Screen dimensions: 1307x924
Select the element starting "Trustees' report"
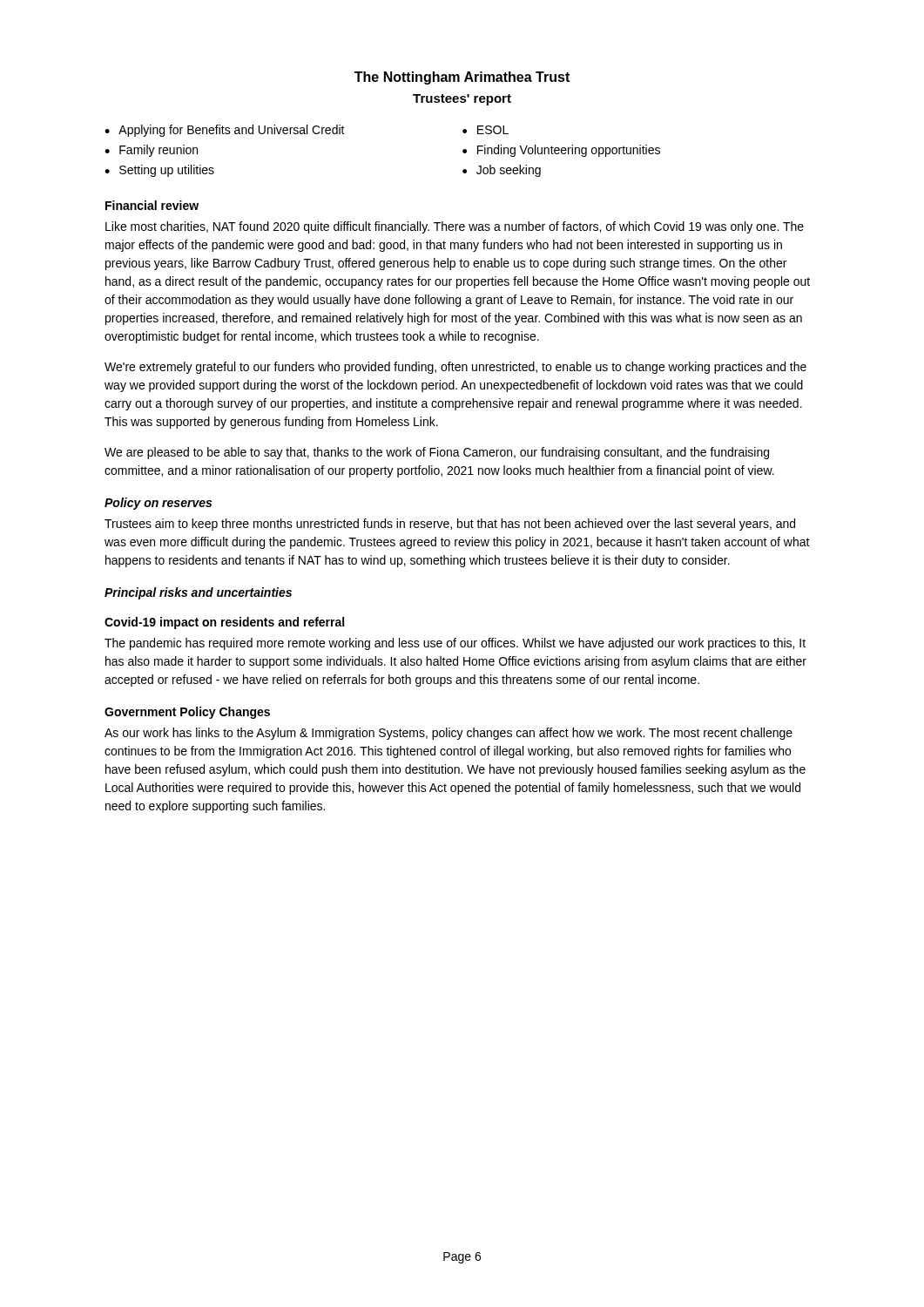(462, 98)
